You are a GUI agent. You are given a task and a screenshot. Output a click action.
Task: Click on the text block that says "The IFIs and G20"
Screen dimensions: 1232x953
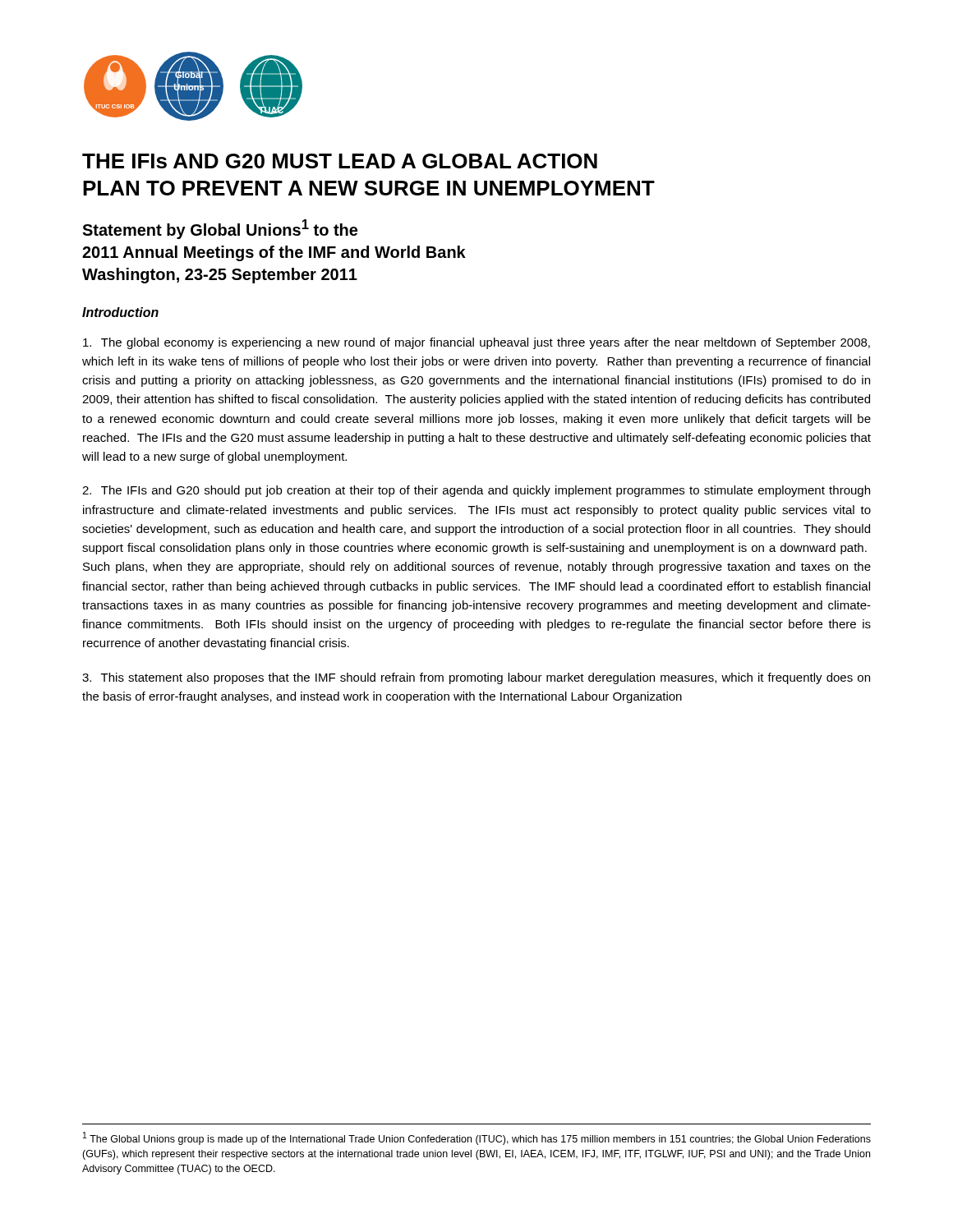tap(476, 567)
